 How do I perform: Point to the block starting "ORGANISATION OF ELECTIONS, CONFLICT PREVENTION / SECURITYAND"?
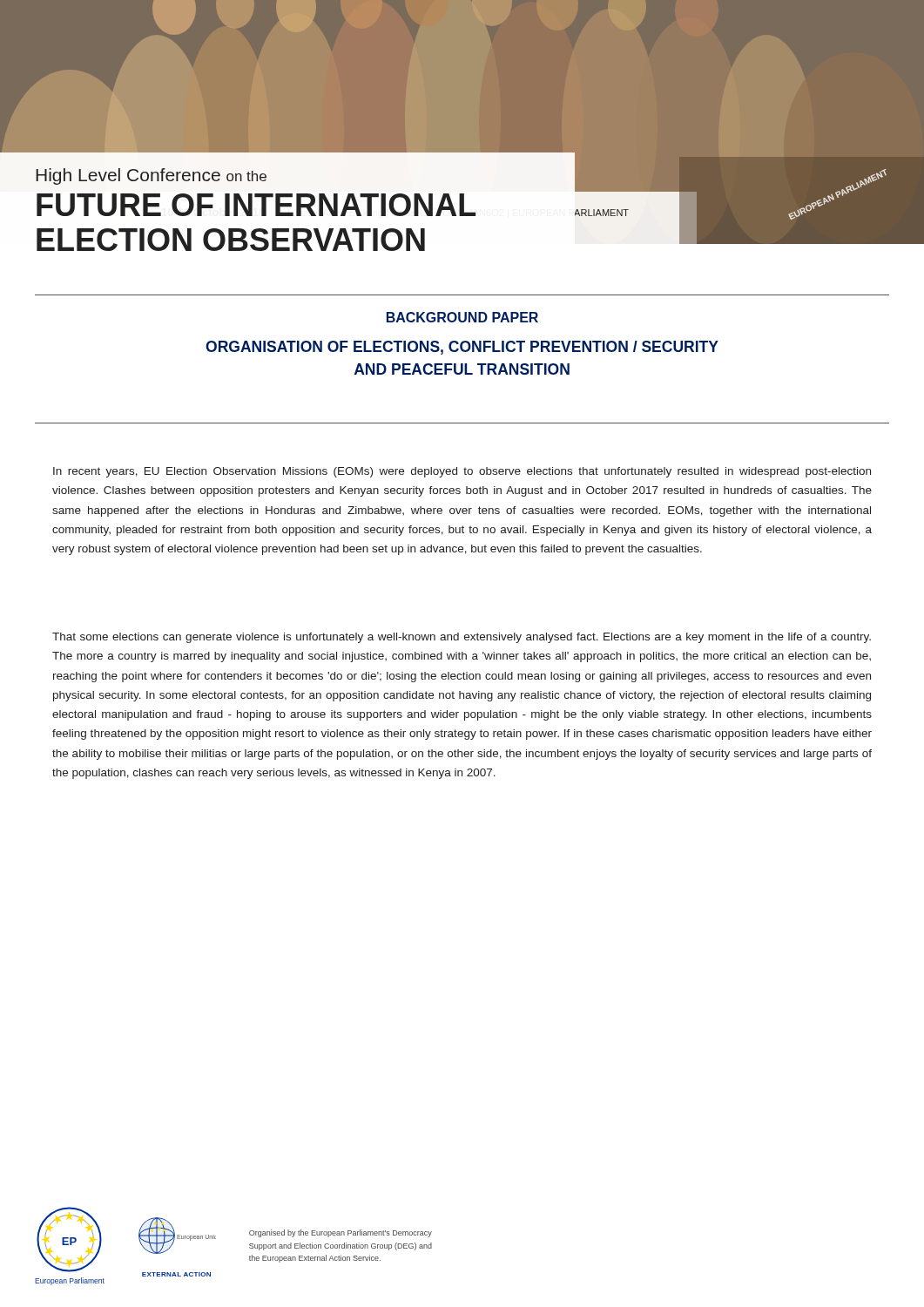pyautogui.click(x=462, y=358)
